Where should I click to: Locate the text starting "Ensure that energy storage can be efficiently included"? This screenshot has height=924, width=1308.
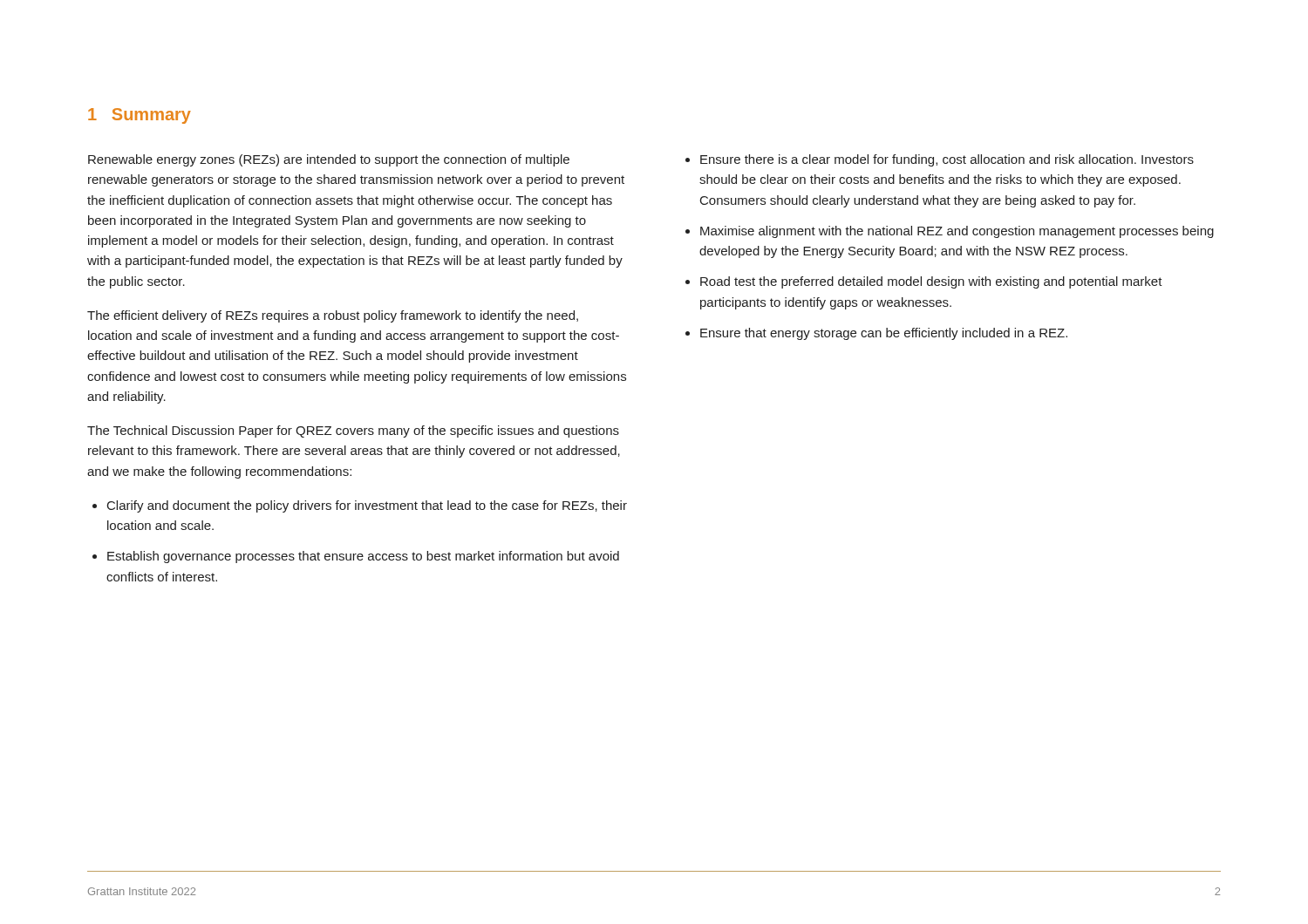[884, 332]
